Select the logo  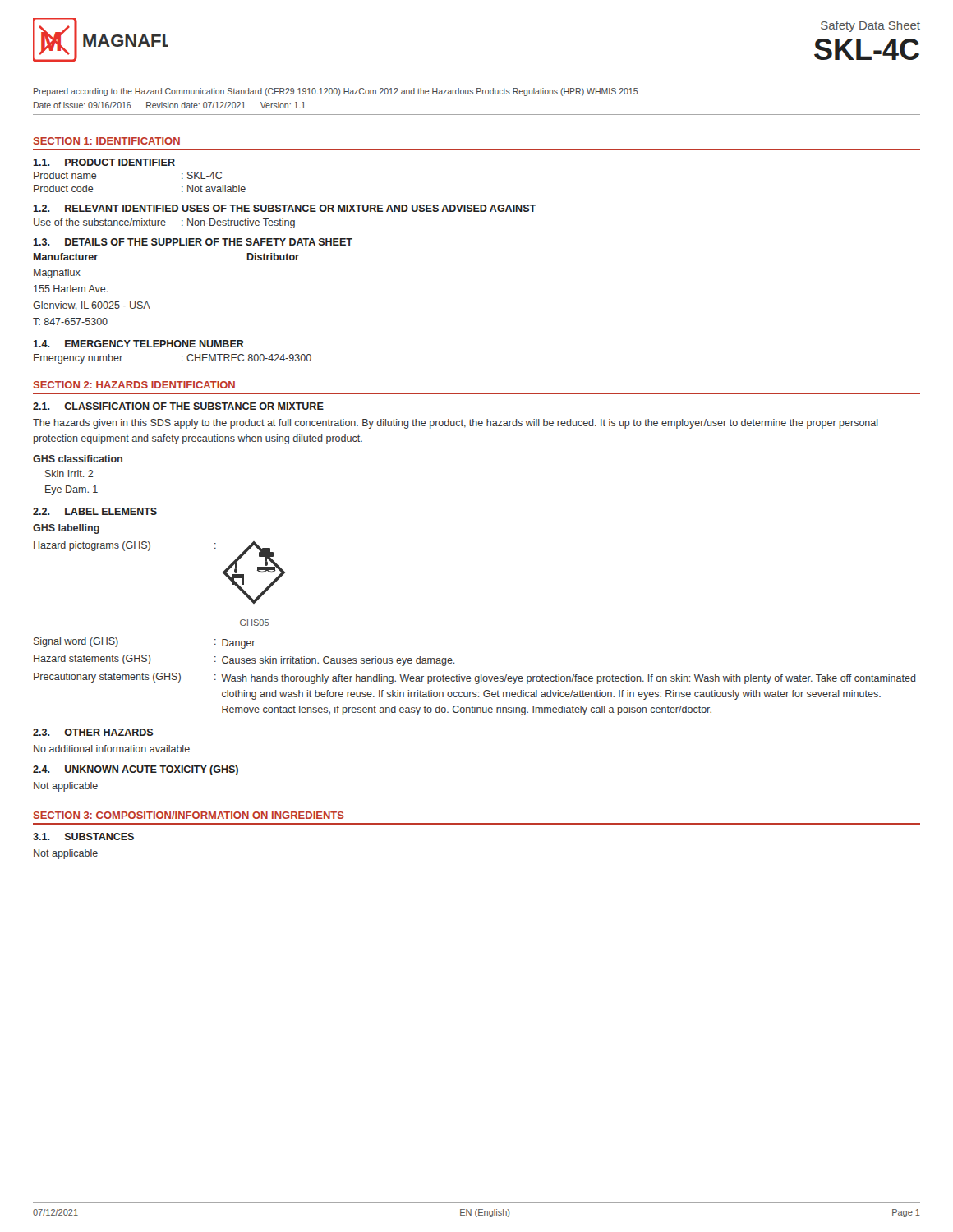103,45
